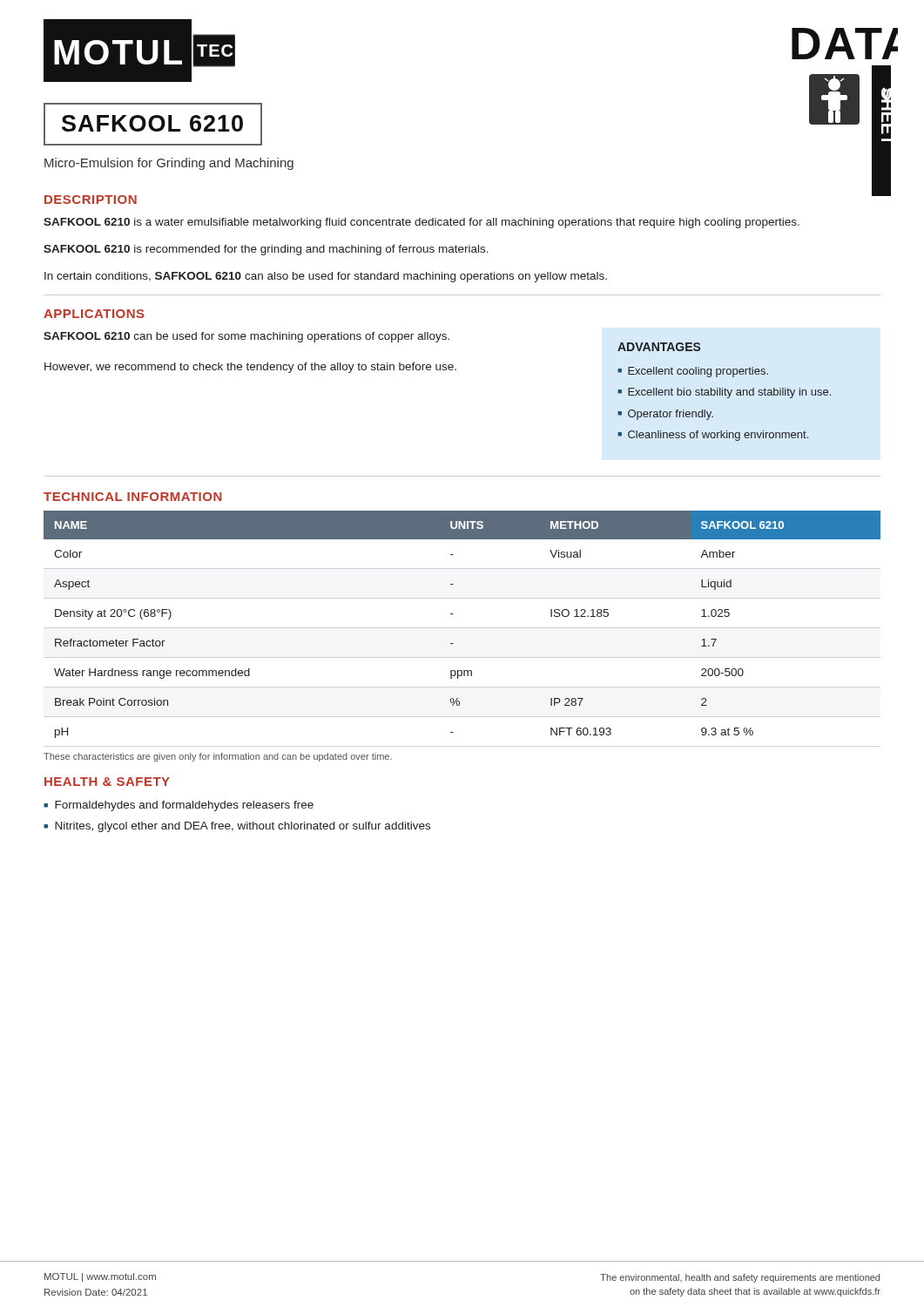Click on the element starting "In certain conditions, SAFKOOL 6210"
The width and height of the screenshot is (924, 1307).
326,276
